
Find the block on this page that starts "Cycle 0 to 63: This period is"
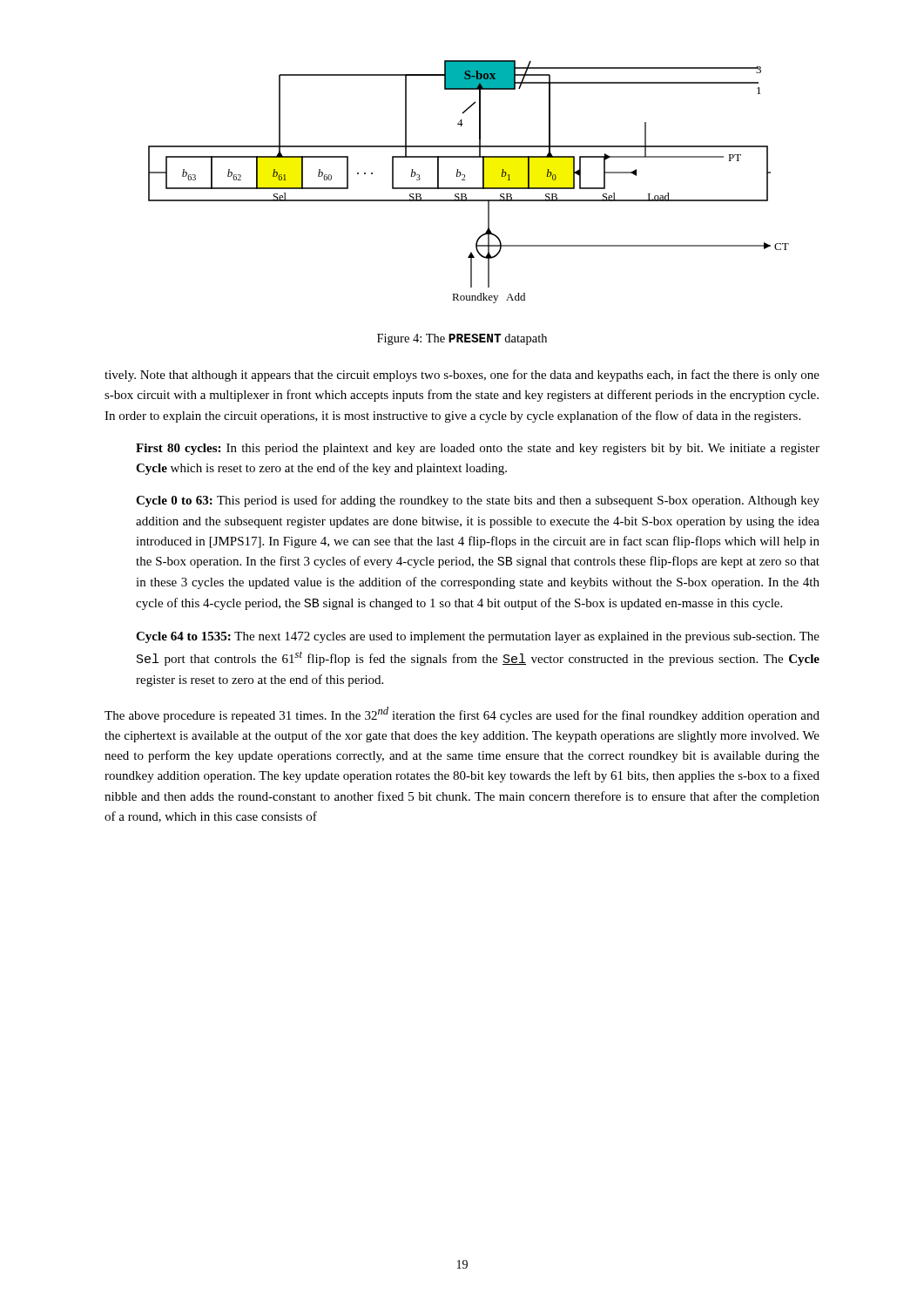click(478, 552)
